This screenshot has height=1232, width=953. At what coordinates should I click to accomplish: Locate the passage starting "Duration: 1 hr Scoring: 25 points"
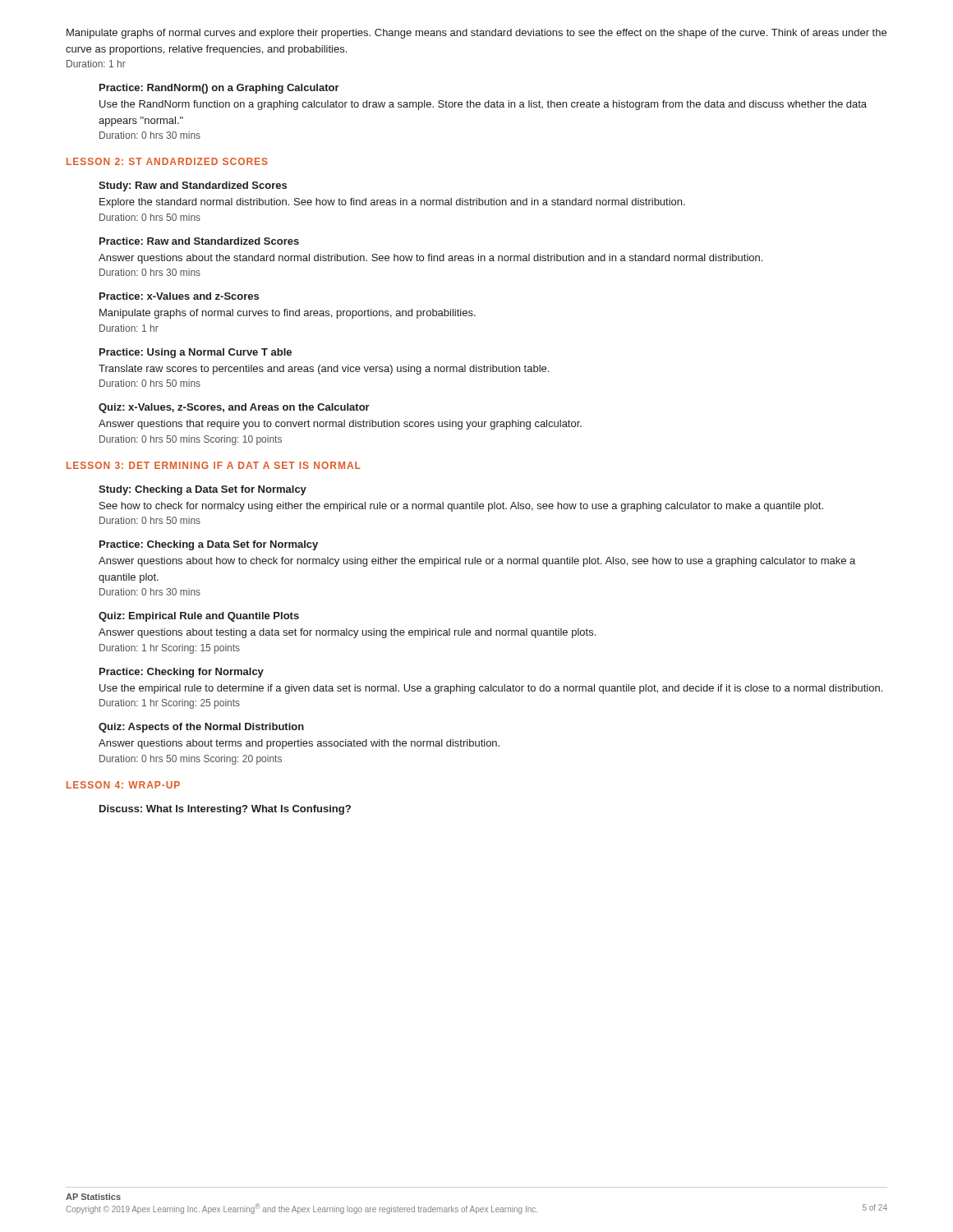tap(170, 704)
